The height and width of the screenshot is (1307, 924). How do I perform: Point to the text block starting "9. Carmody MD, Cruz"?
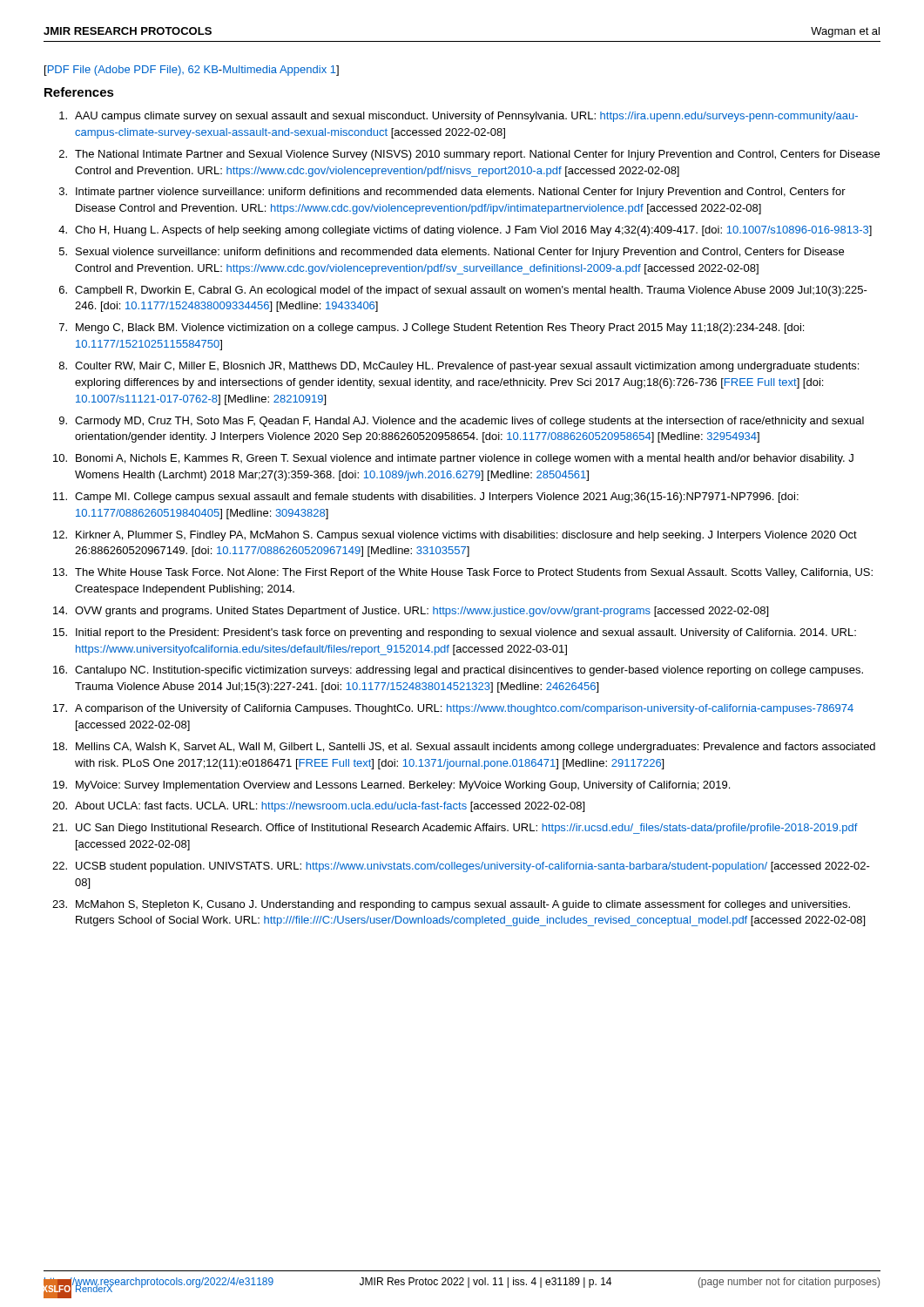click(462, 429)
